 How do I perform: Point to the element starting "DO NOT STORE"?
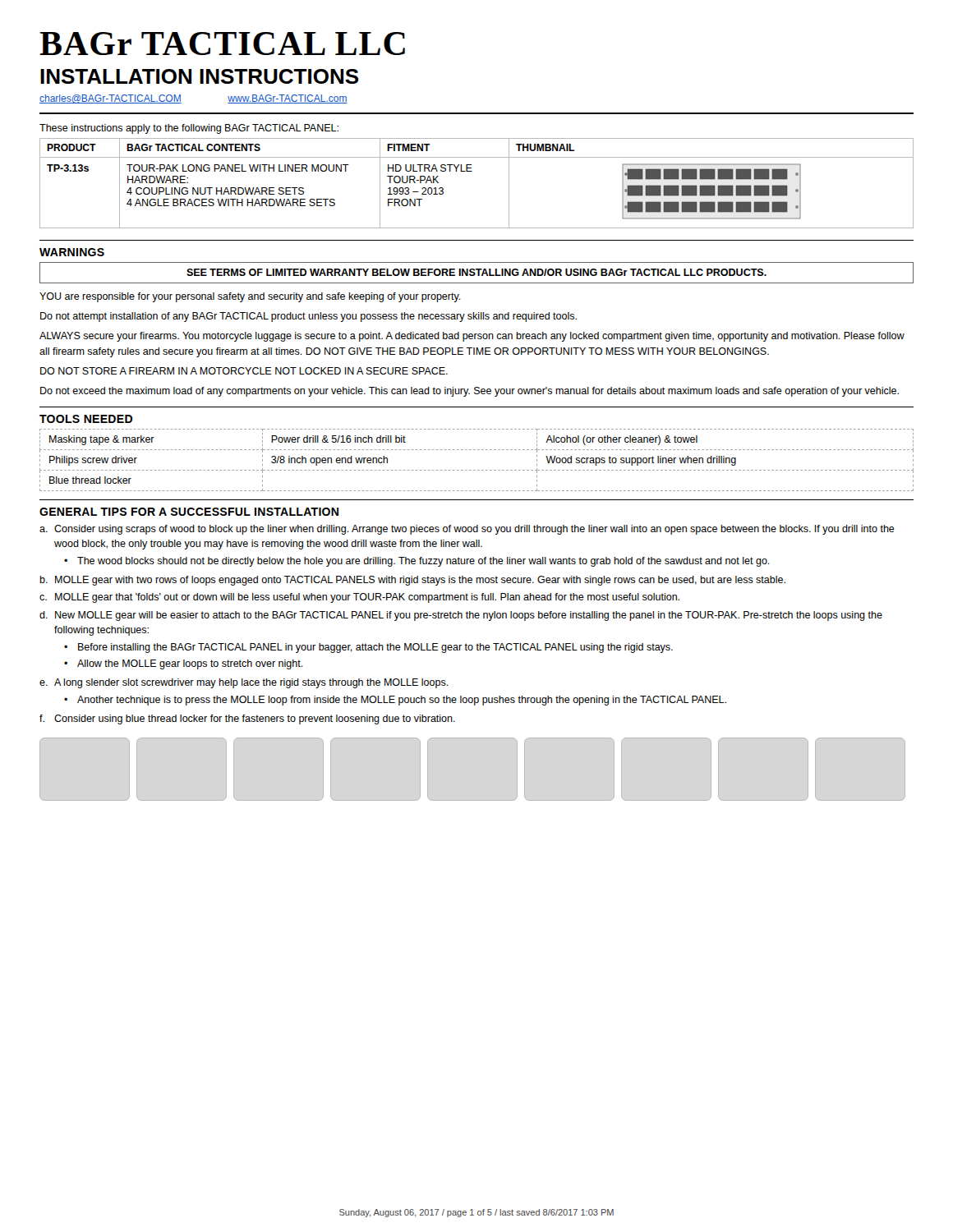[x=244, y=371]
